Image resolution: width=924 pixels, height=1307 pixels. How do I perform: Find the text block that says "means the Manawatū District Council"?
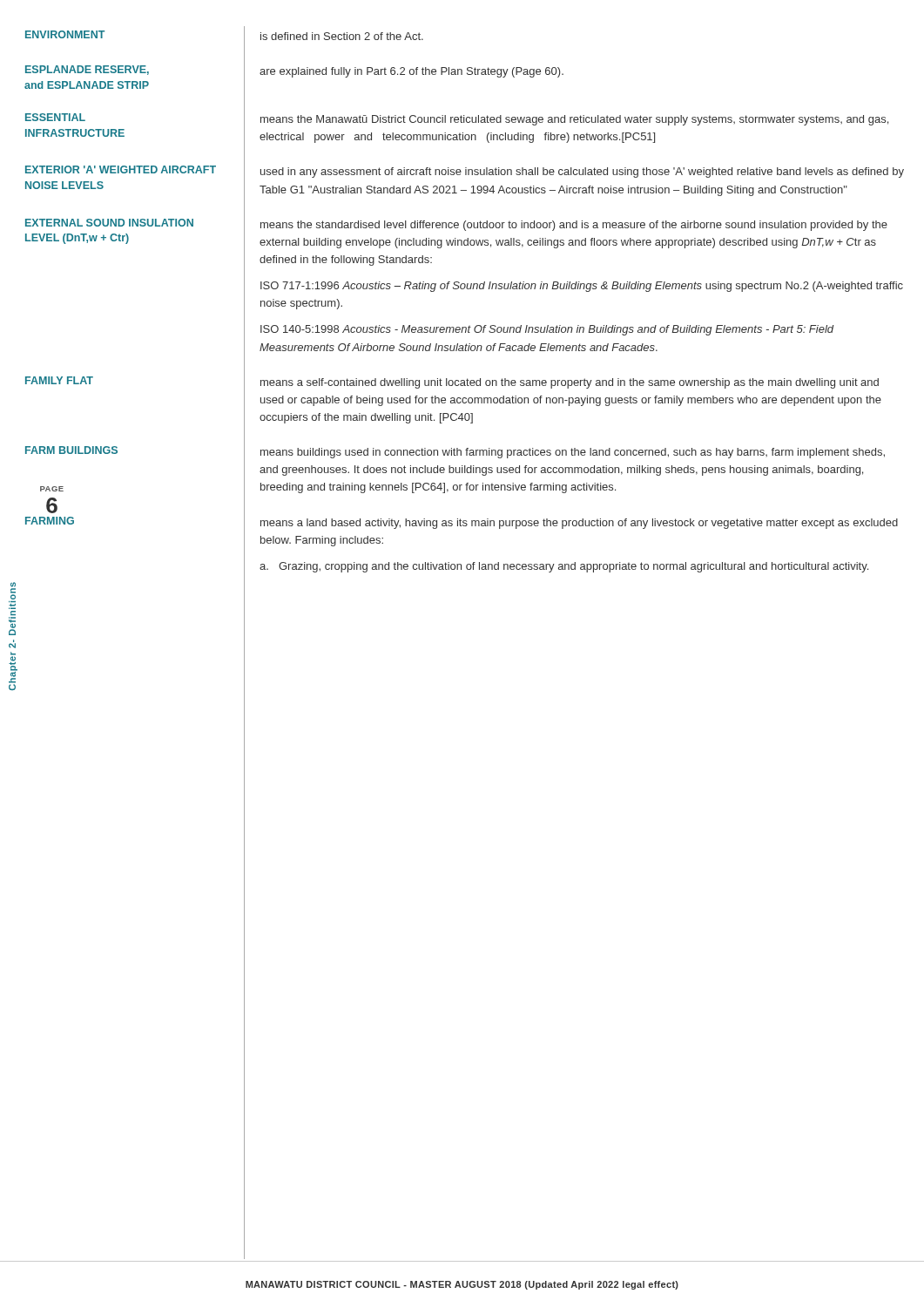click(x=574, y=128)
